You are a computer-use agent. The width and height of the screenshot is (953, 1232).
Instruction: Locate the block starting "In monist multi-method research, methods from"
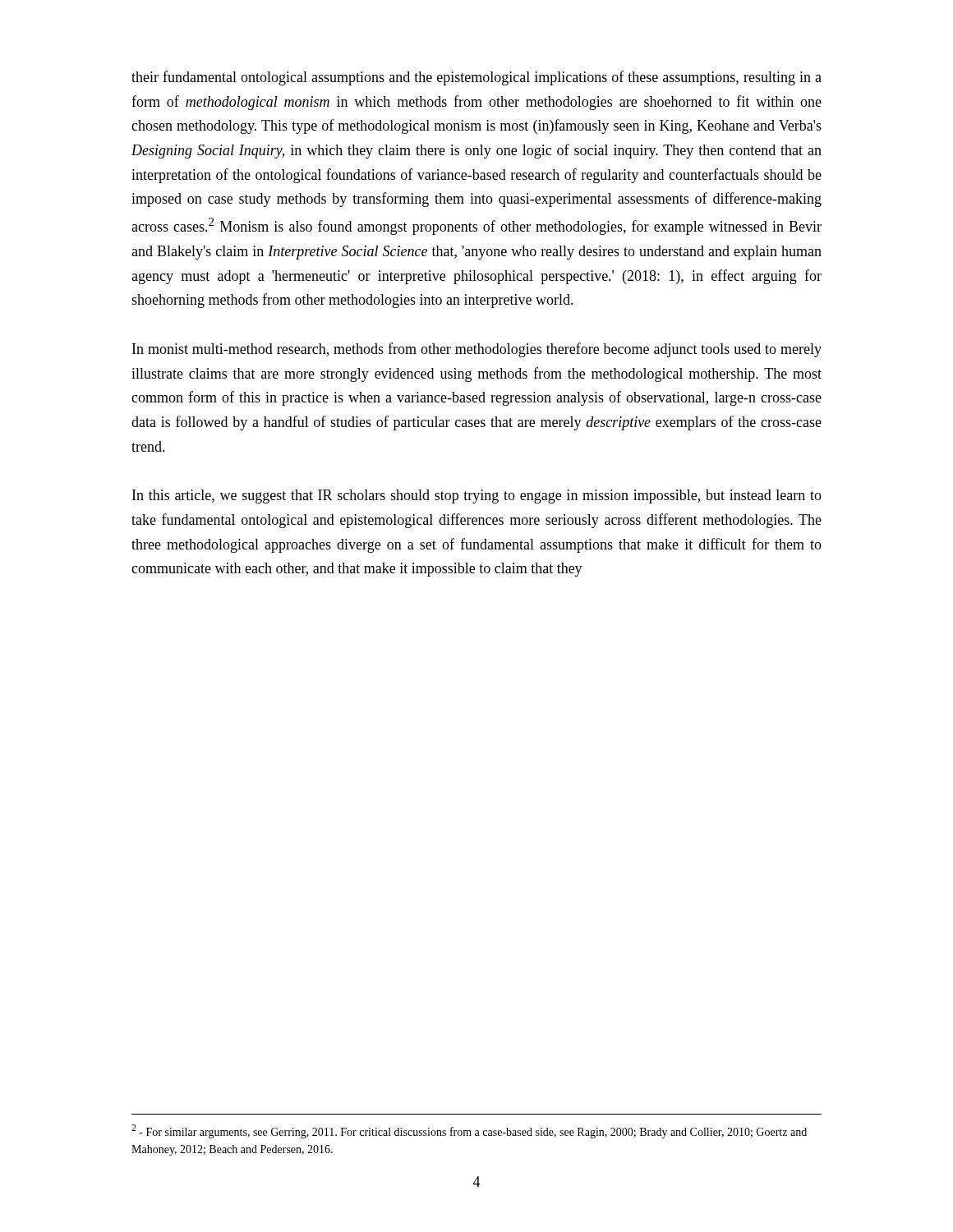pyautogui.click(x=476, y=398)
